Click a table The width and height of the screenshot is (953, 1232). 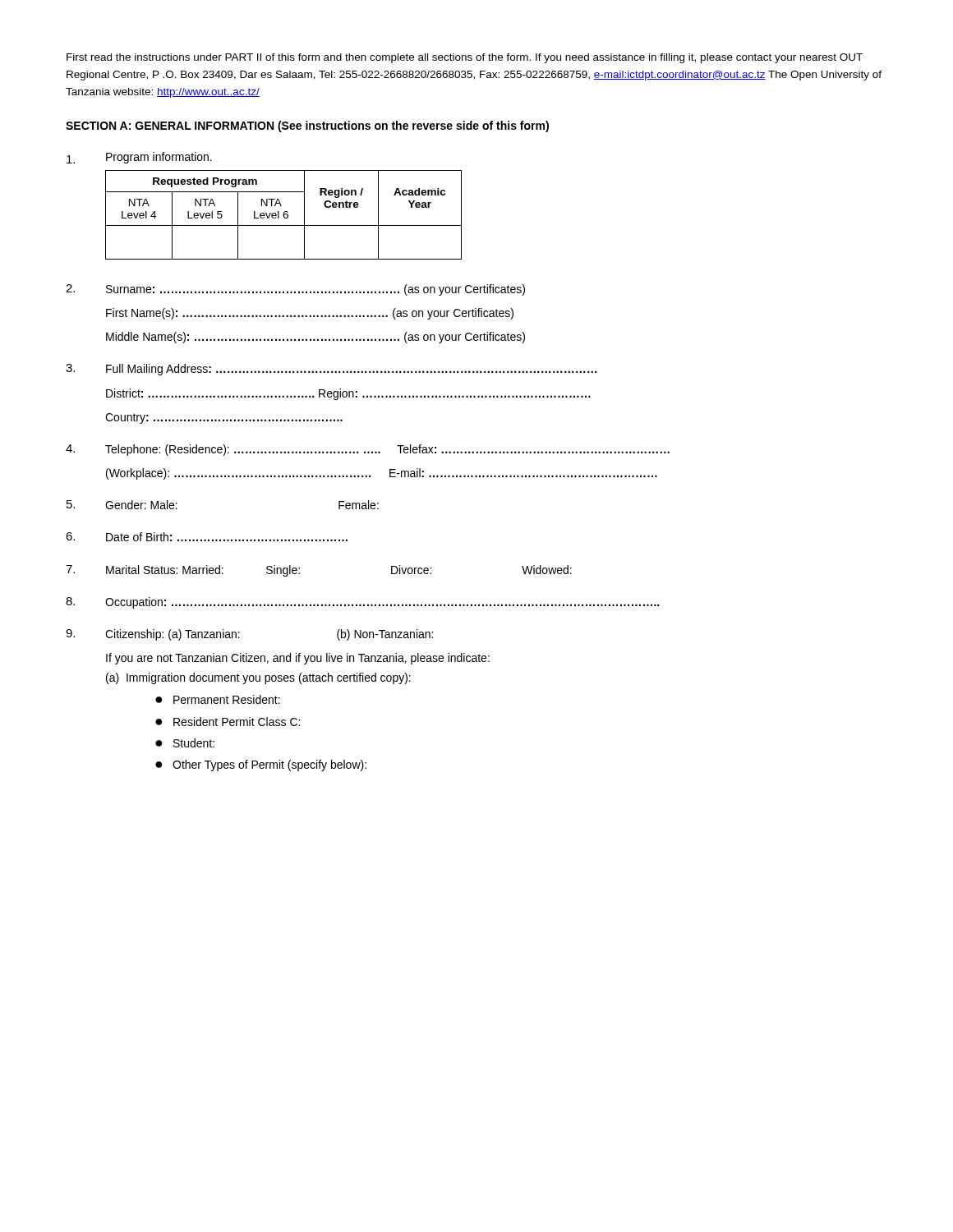click(496, 215)
